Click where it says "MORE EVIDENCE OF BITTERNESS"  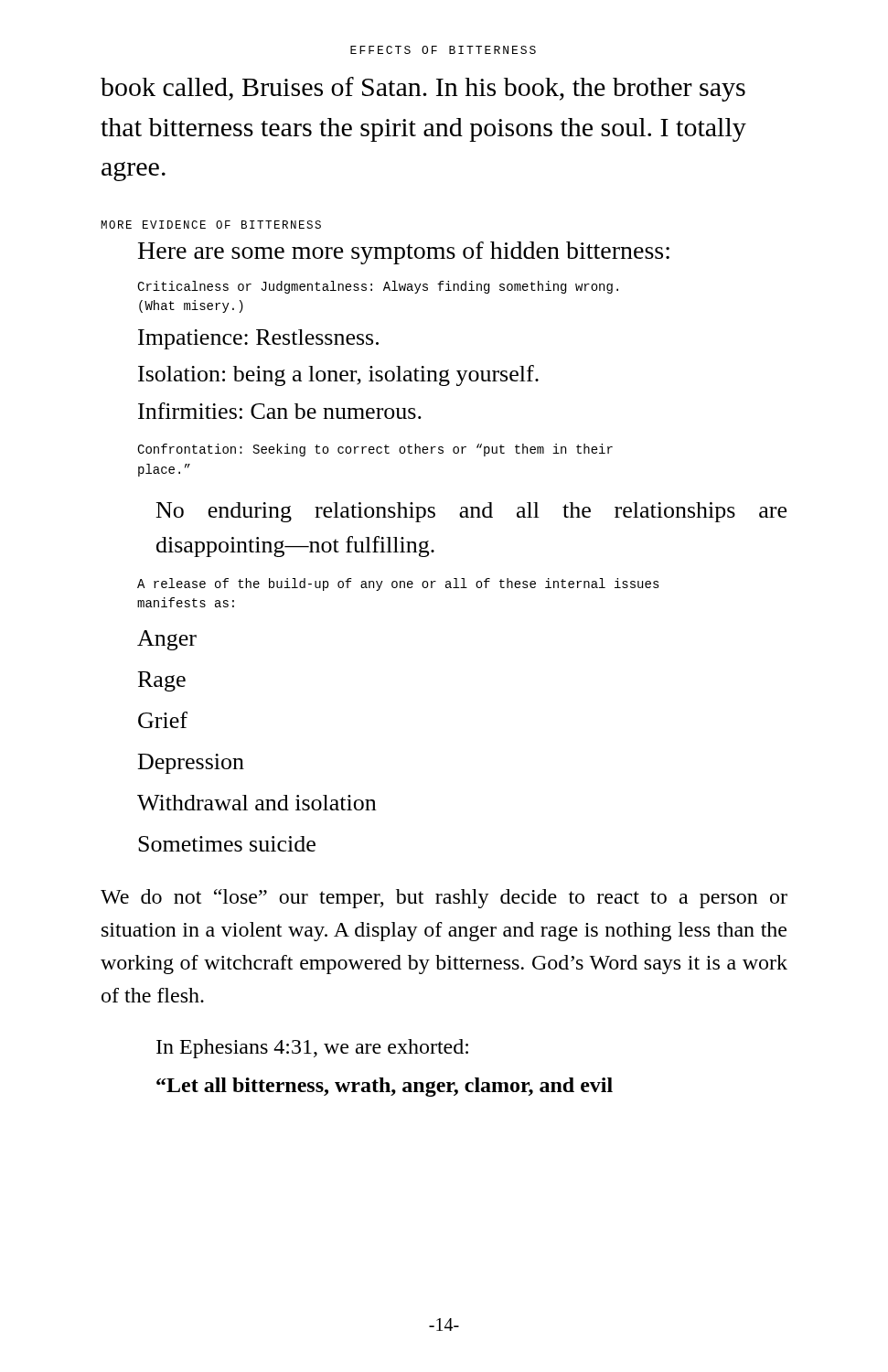[212, 225]
